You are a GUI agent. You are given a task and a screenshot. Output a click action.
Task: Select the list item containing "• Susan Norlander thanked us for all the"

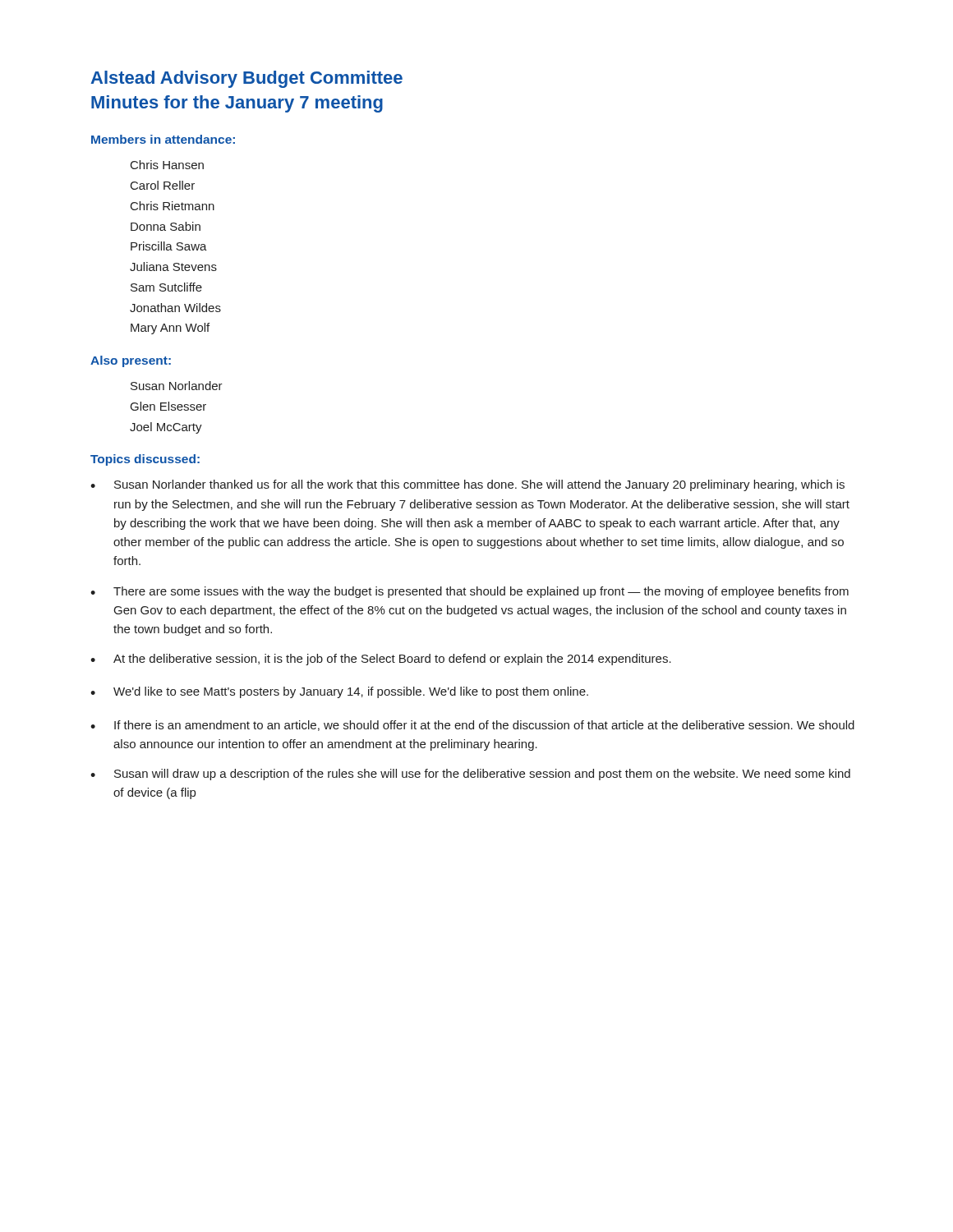coord(476,523)
